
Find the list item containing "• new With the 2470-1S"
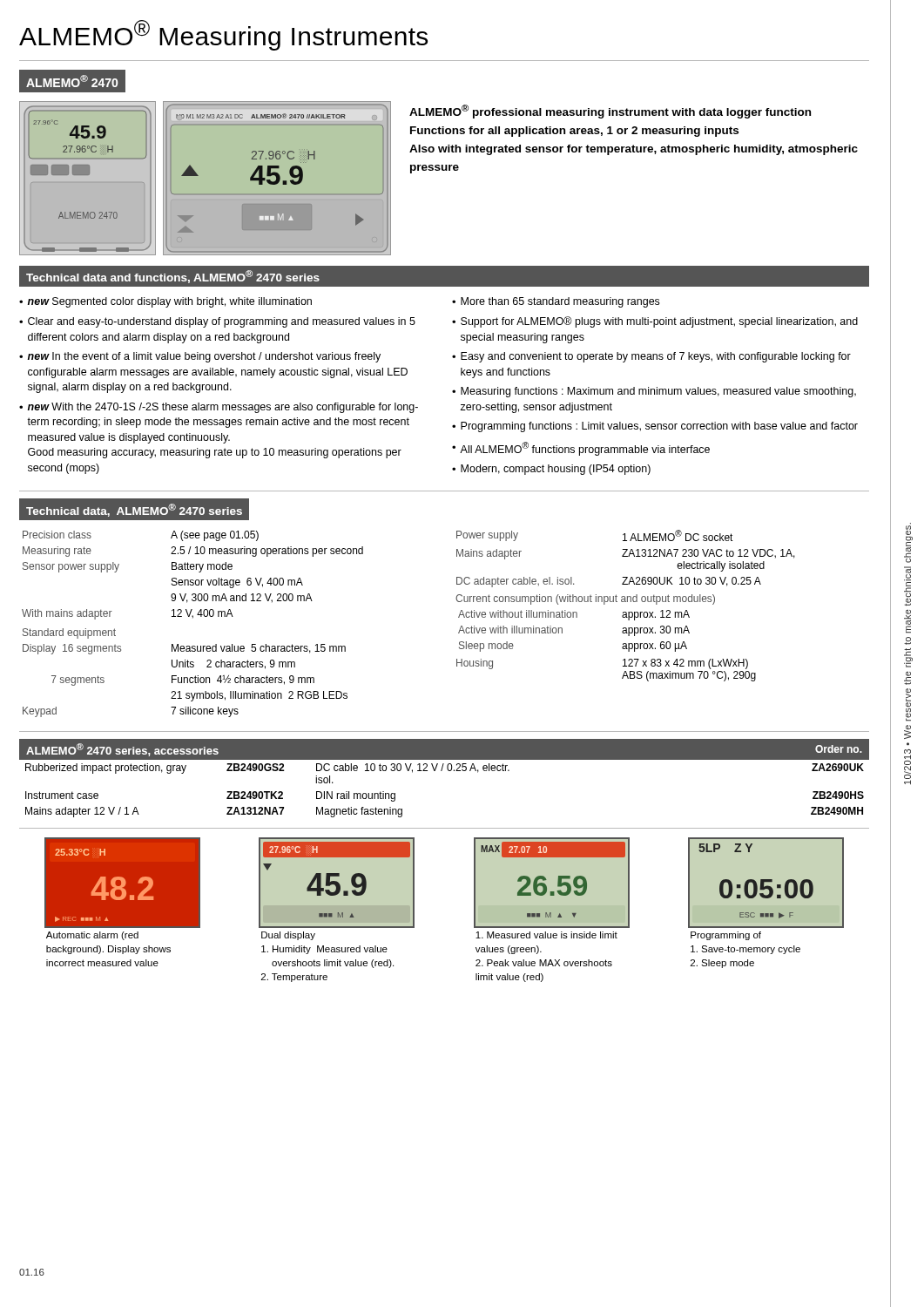(228, 438)
